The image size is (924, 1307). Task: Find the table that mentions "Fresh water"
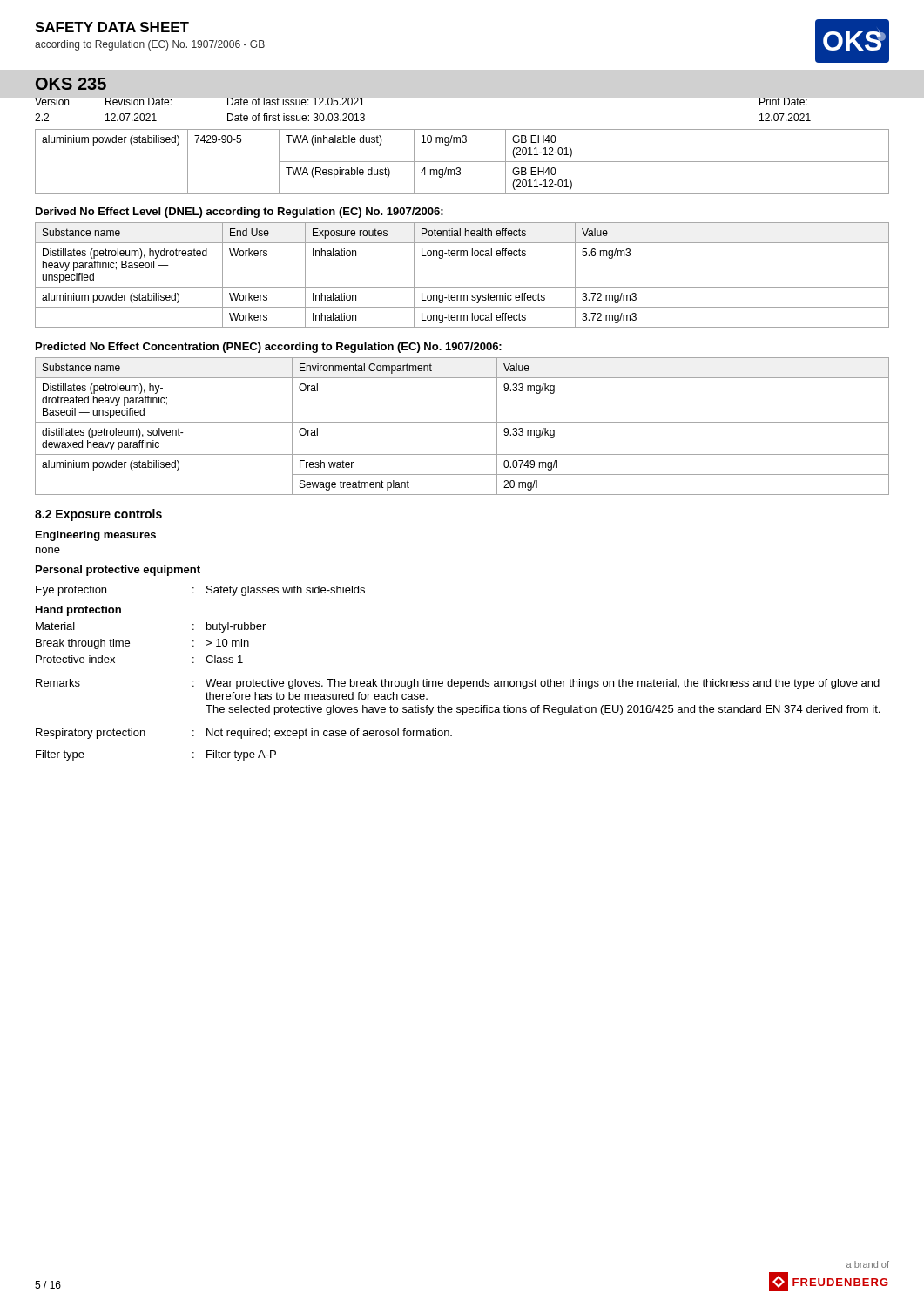click(x=462, y=426)
